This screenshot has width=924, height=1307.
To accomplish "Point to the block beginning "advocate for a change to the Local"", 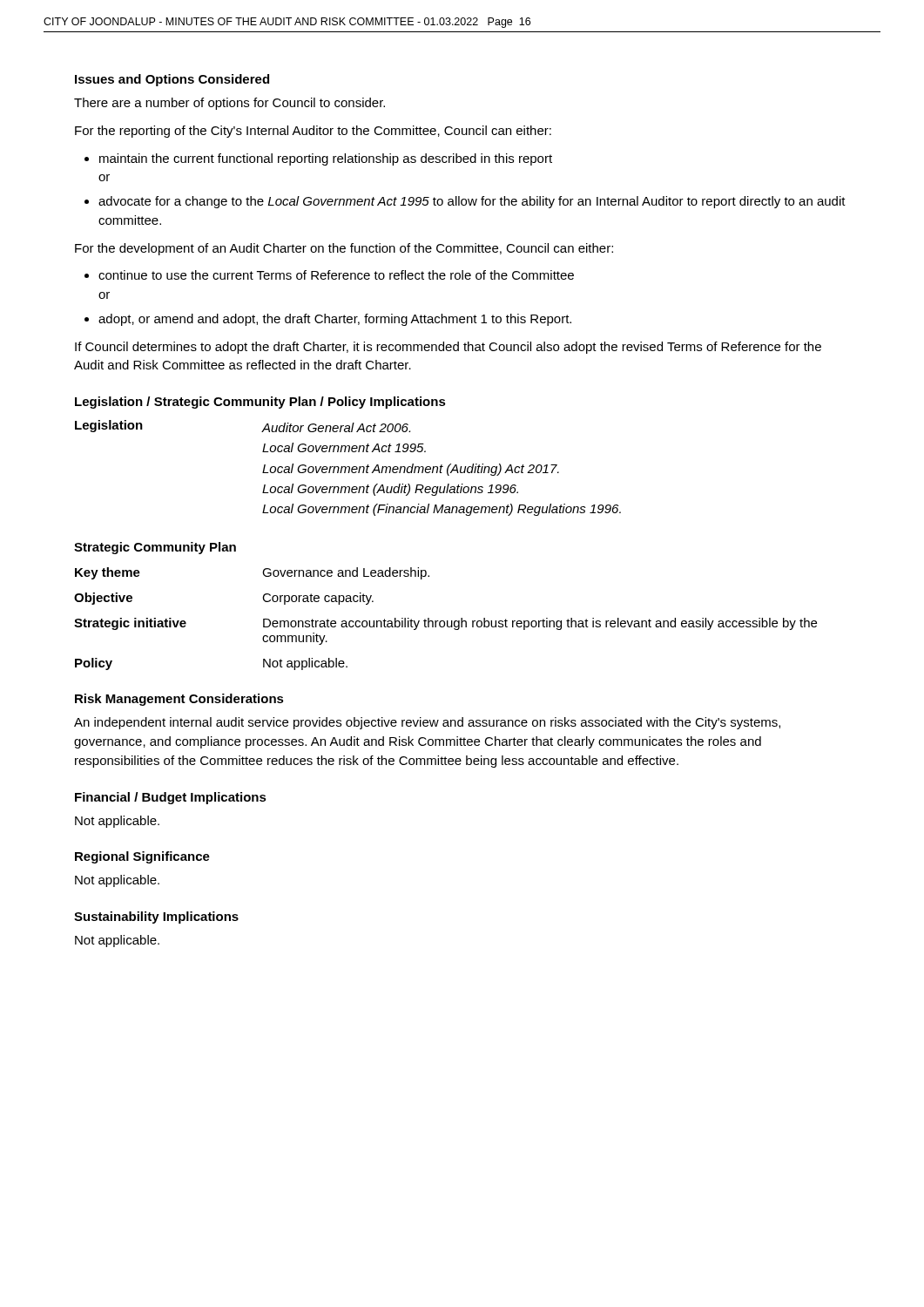I will click(x=472, y=210).
